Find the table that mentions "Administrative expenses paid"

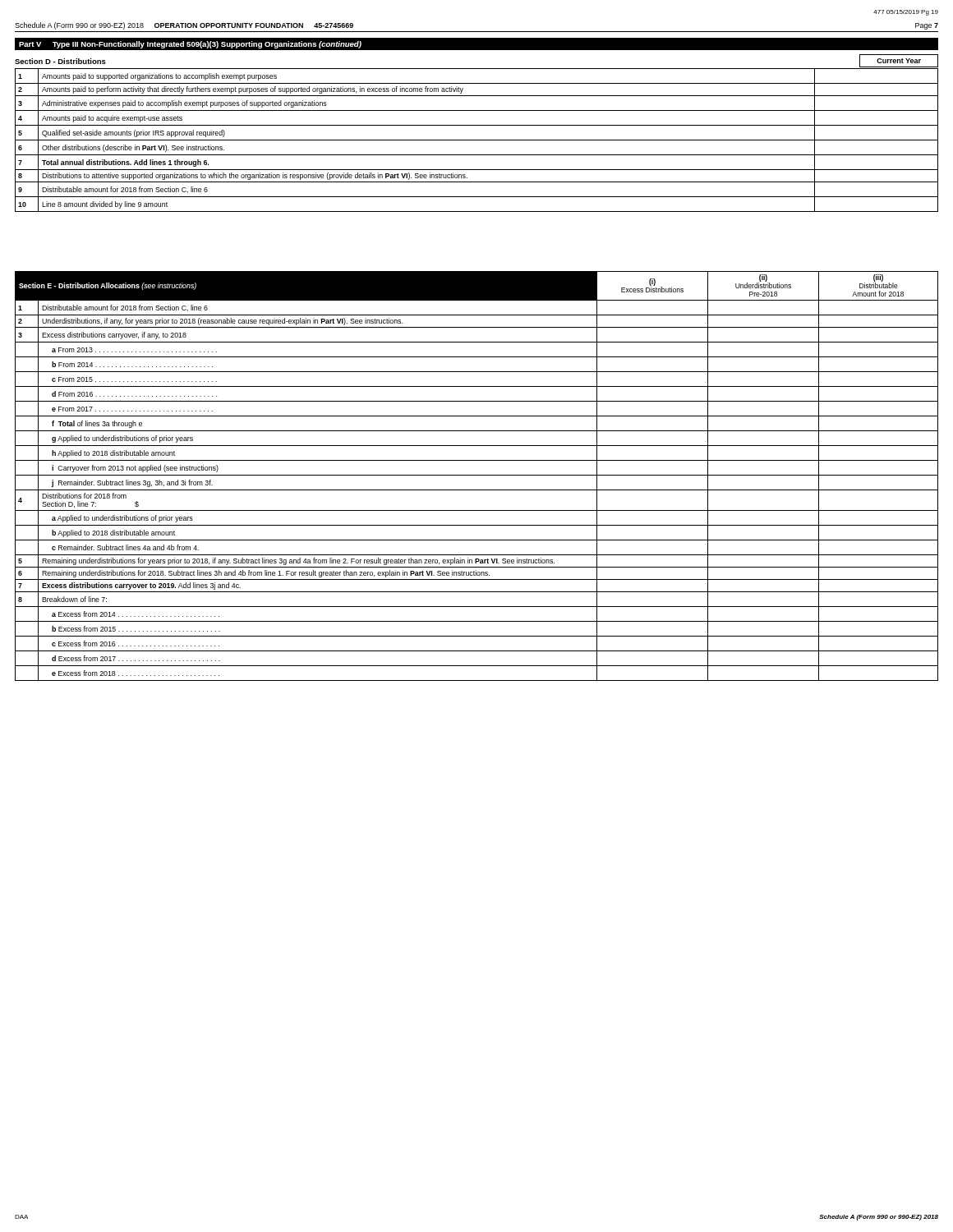click(476, 140)
